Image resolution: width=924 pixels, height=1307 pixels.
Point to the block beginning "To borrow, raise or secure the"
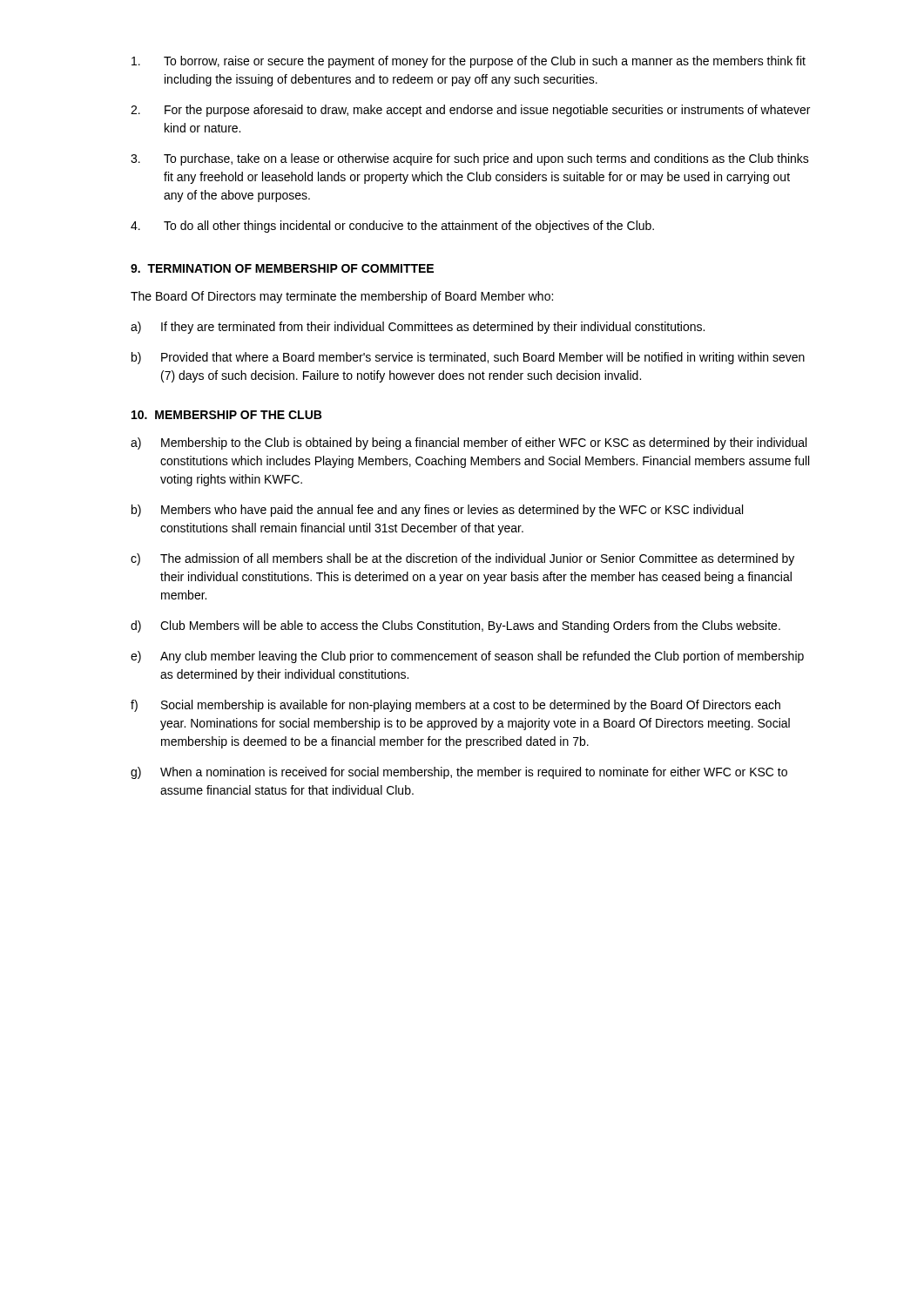(471, 71)
